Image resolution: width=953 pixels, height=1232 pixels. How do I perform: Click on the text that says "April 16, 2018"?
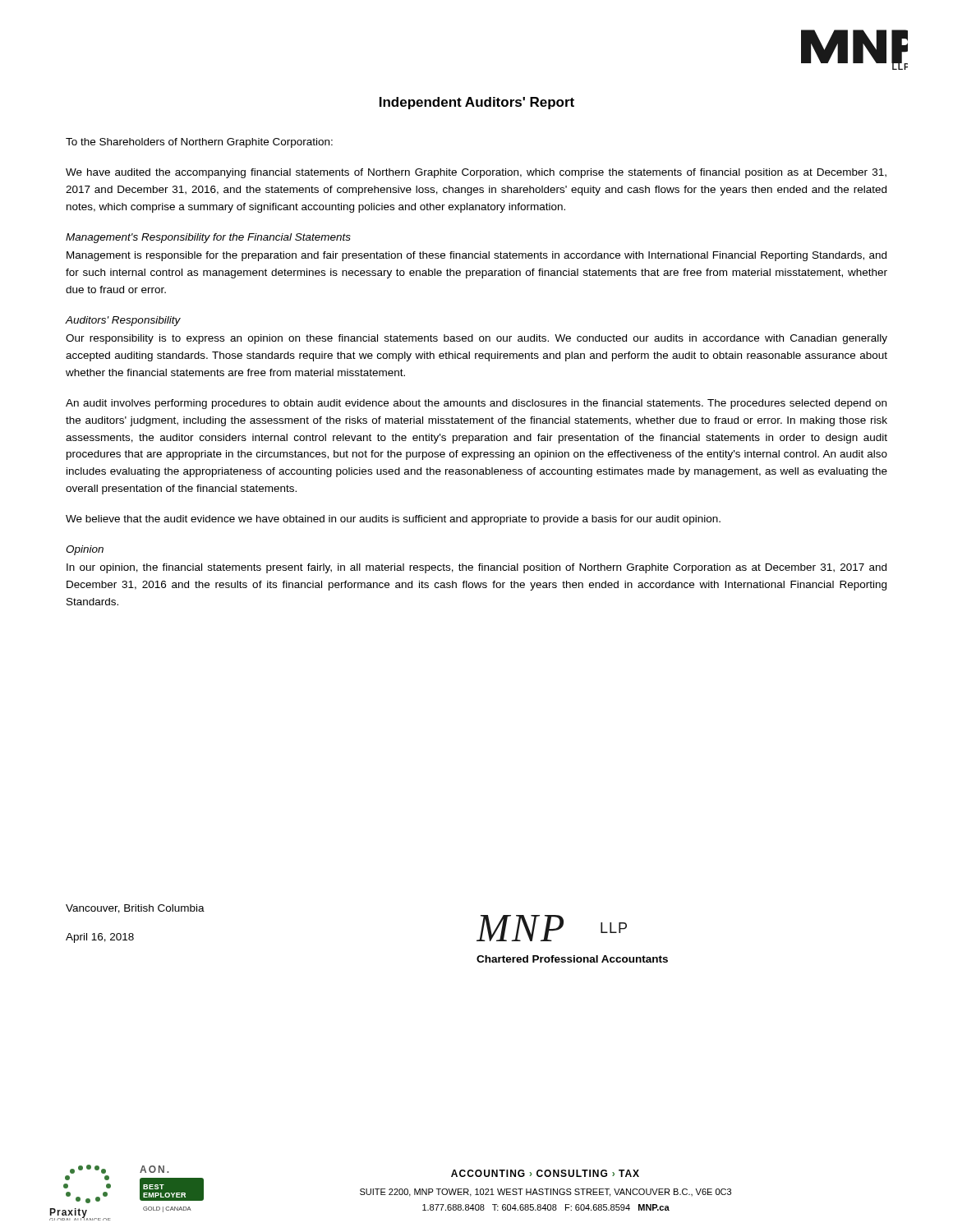(x=100, y=937)
